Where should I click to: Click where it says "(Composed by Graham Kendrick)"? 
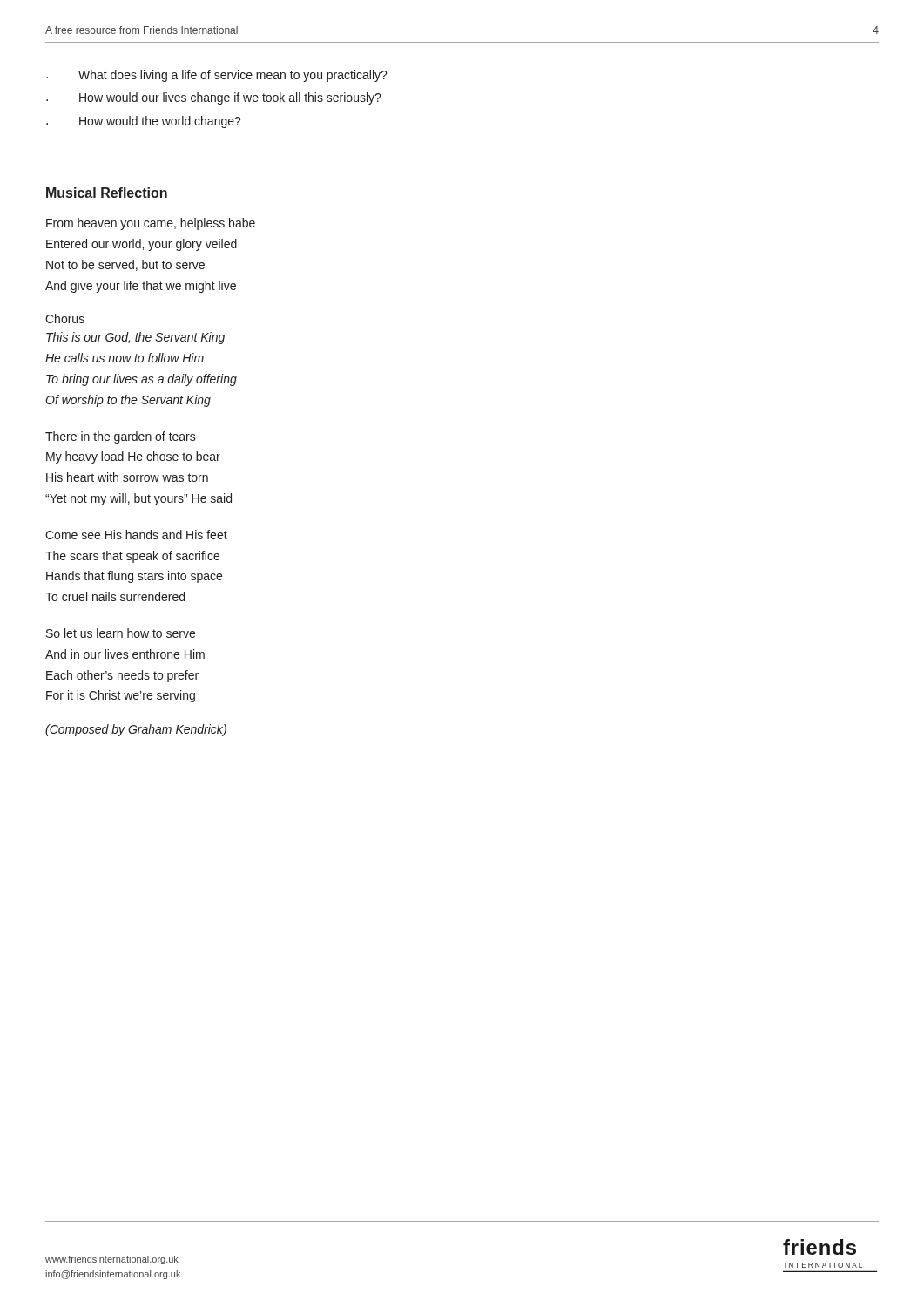point(136,729)
